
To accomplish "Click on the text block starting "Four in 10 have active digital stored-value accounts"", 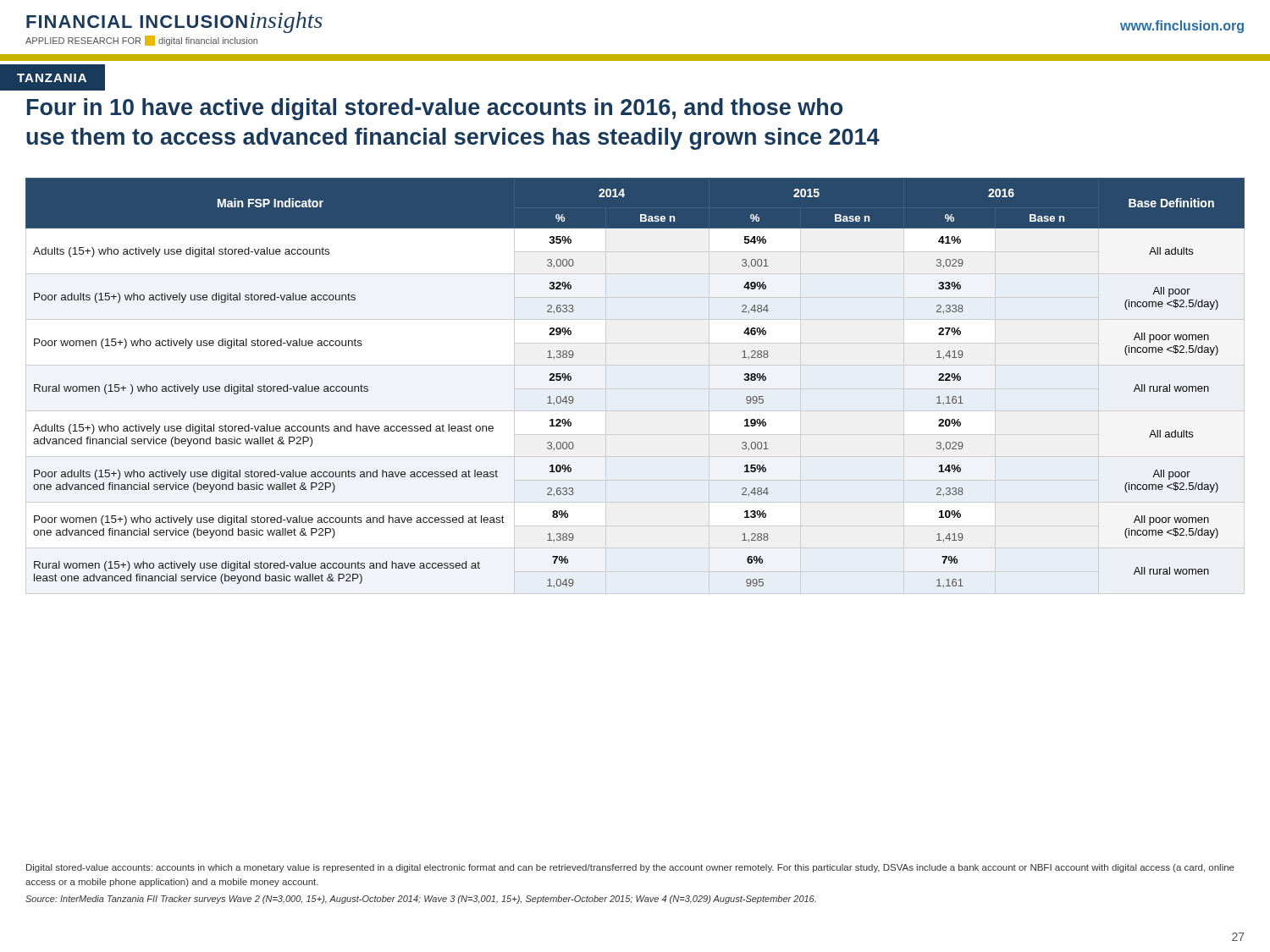I will (635, 122).
